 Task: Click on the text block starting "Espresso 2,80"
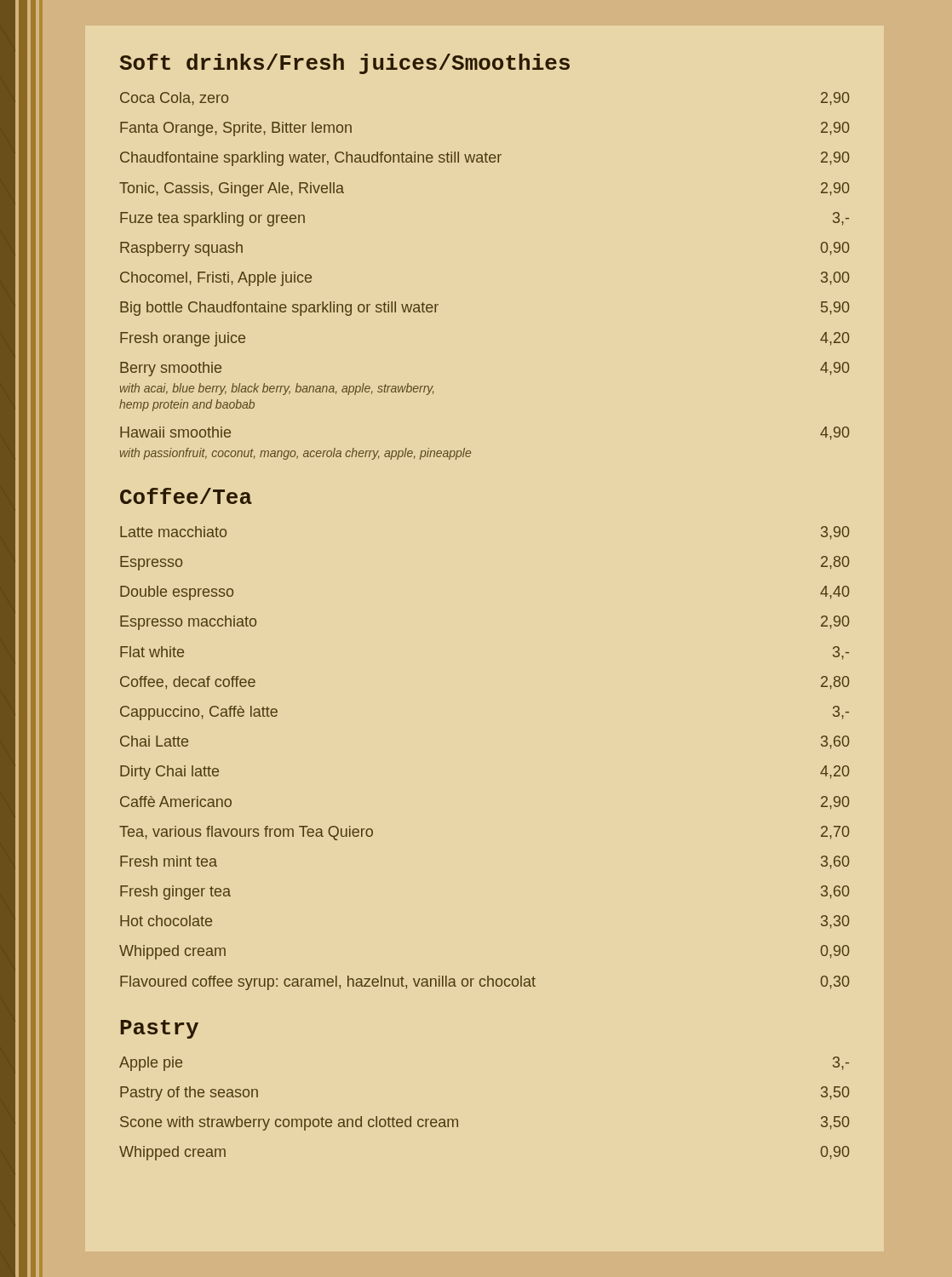148,563
